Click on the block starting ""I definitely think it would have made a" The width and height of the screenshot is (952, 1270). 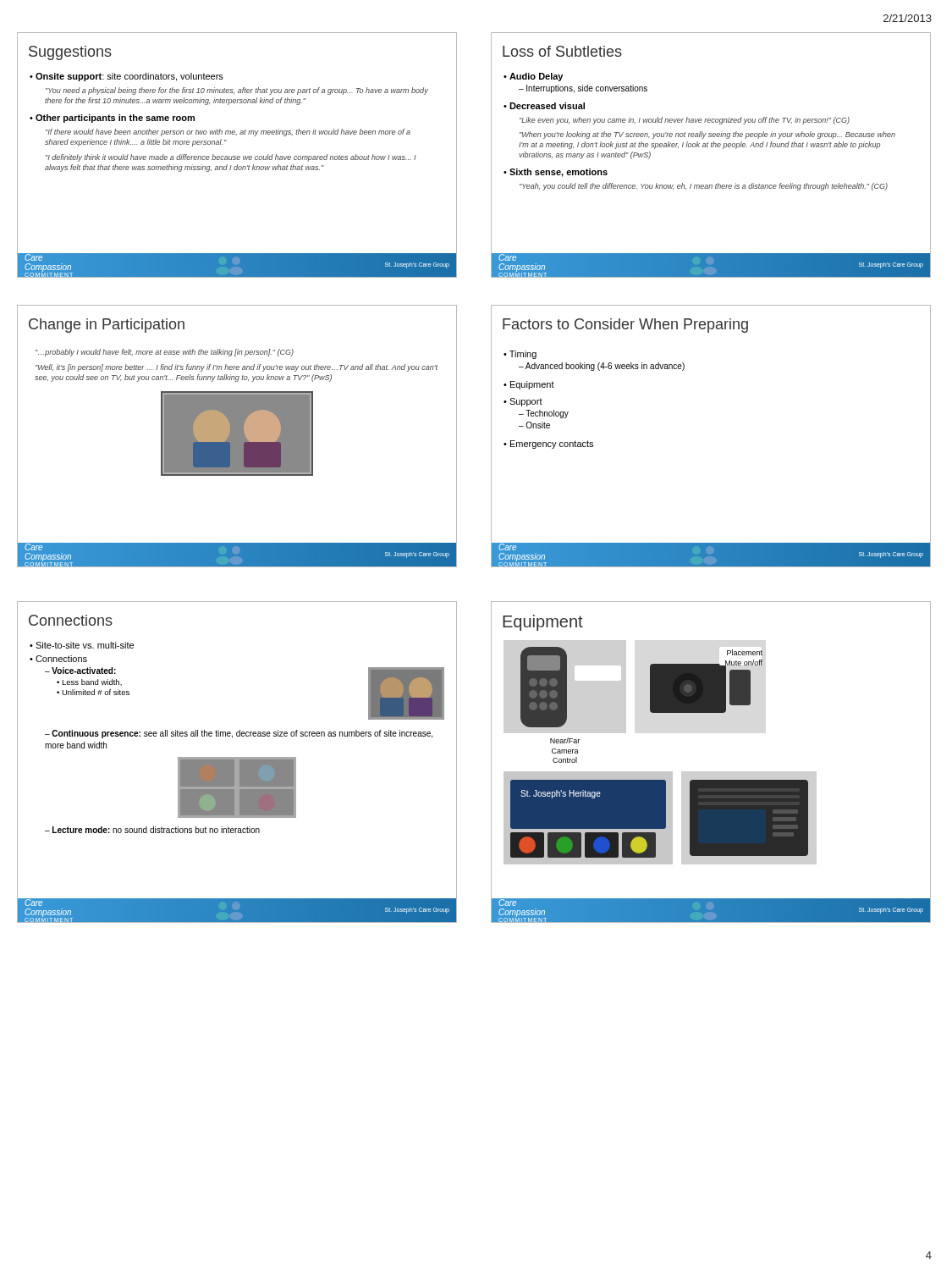coord(230,162)
